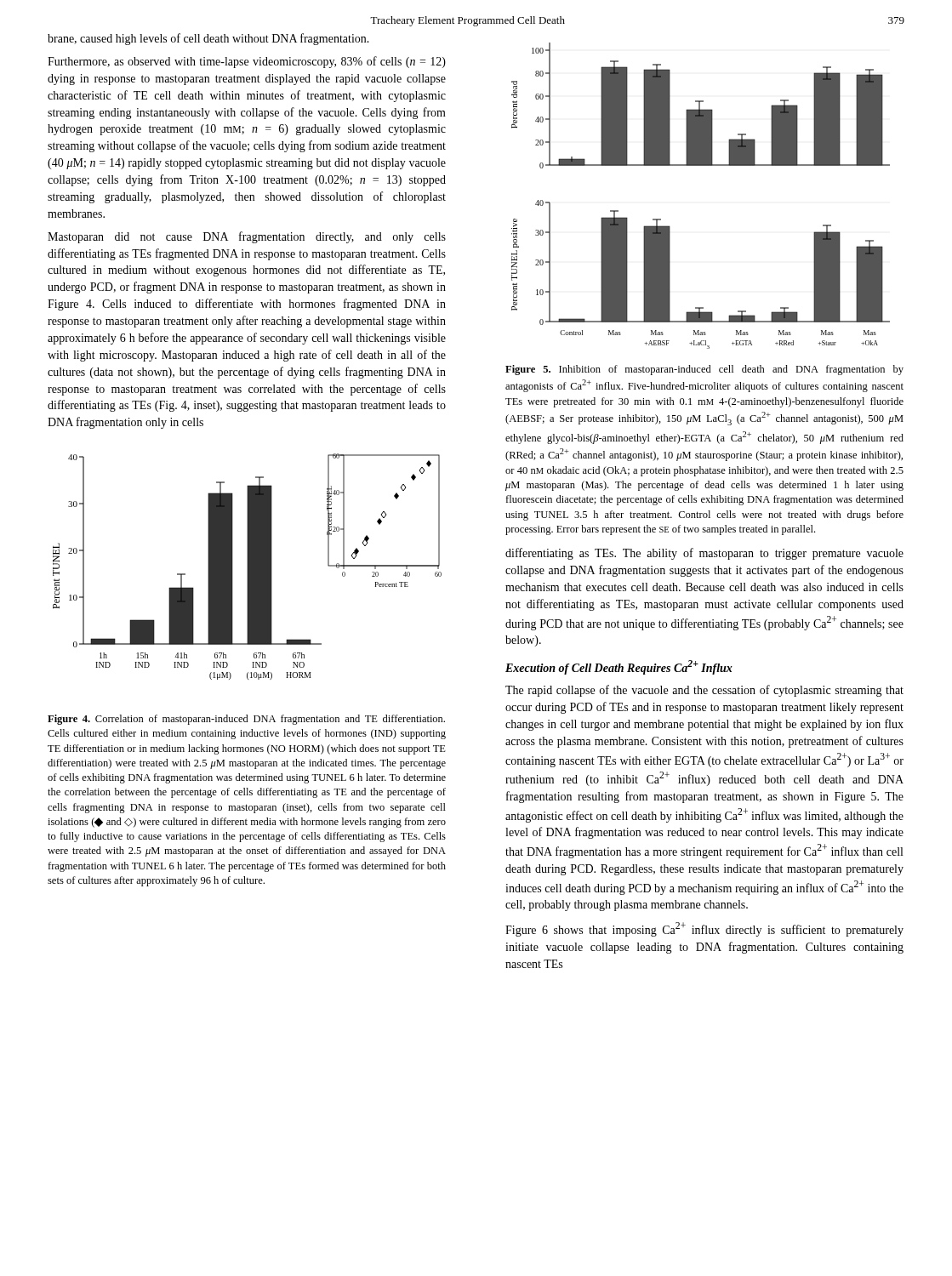952x1276 pixels.
Task: Click on the text block that reads "brane, caused high"
Action: pyautogui.click(x=247, y=231)
